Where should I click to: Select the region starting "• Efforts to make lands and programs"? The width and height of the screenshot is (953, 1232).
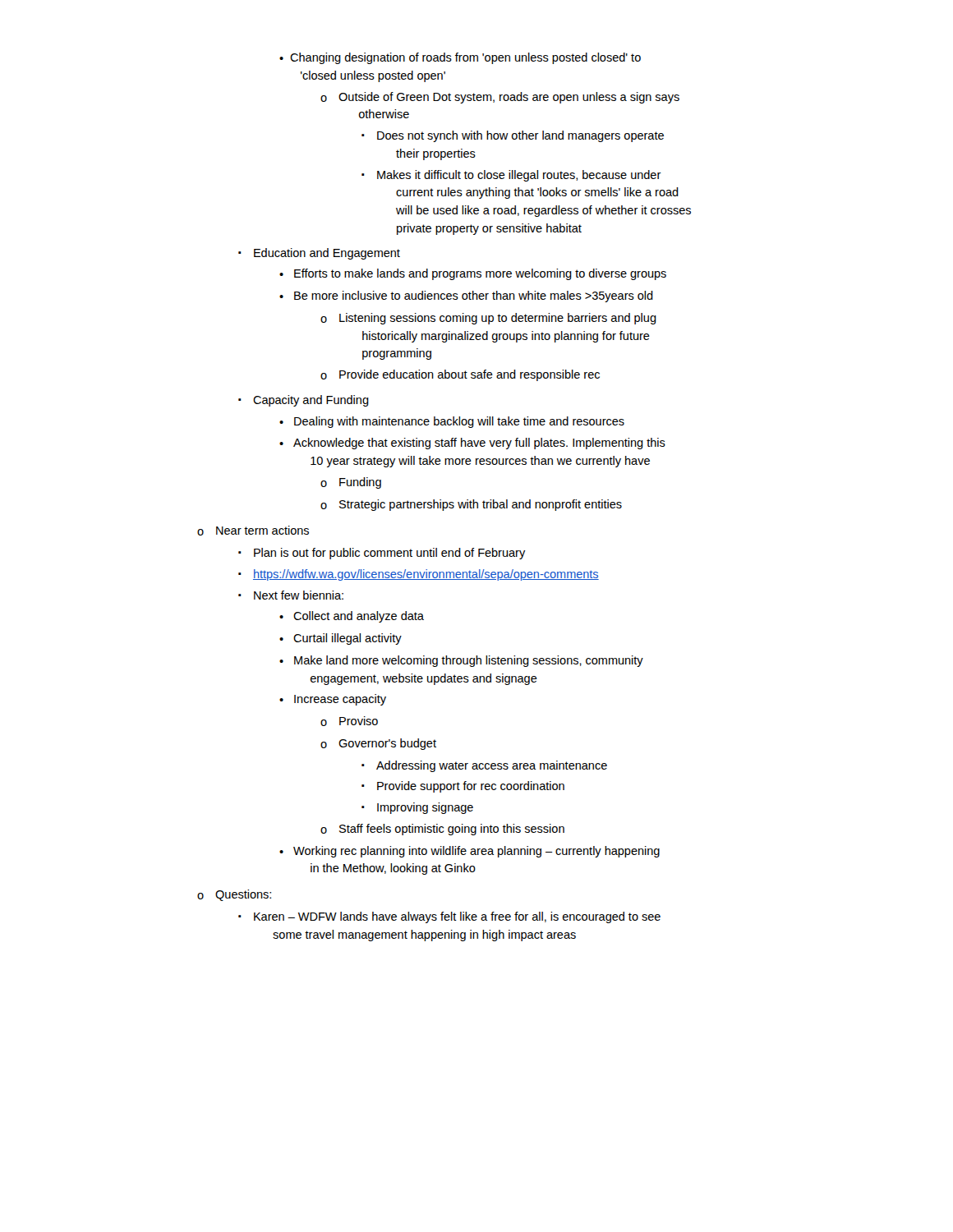(x=473, y=275)
